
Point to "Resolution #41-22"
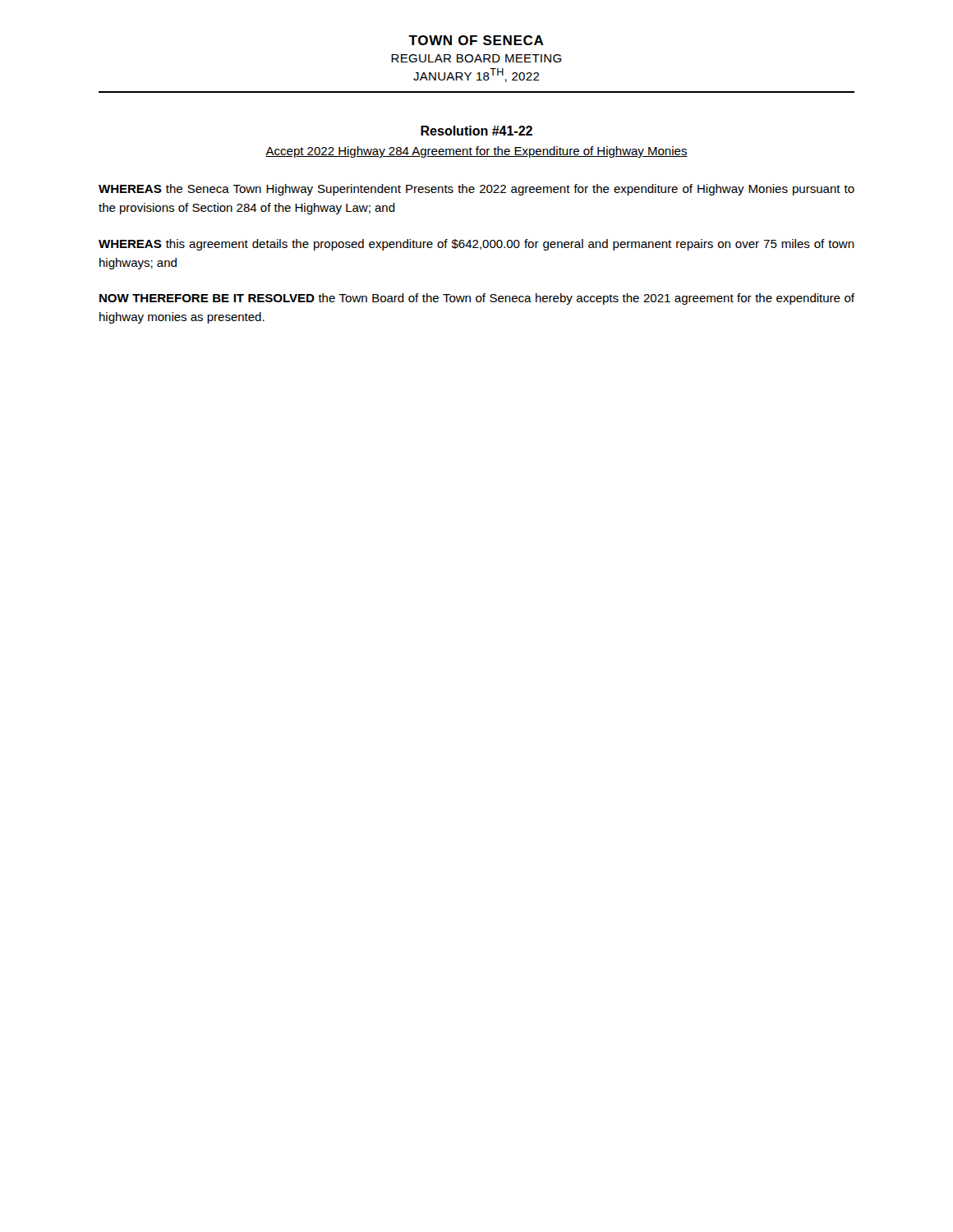pos(476,131)
